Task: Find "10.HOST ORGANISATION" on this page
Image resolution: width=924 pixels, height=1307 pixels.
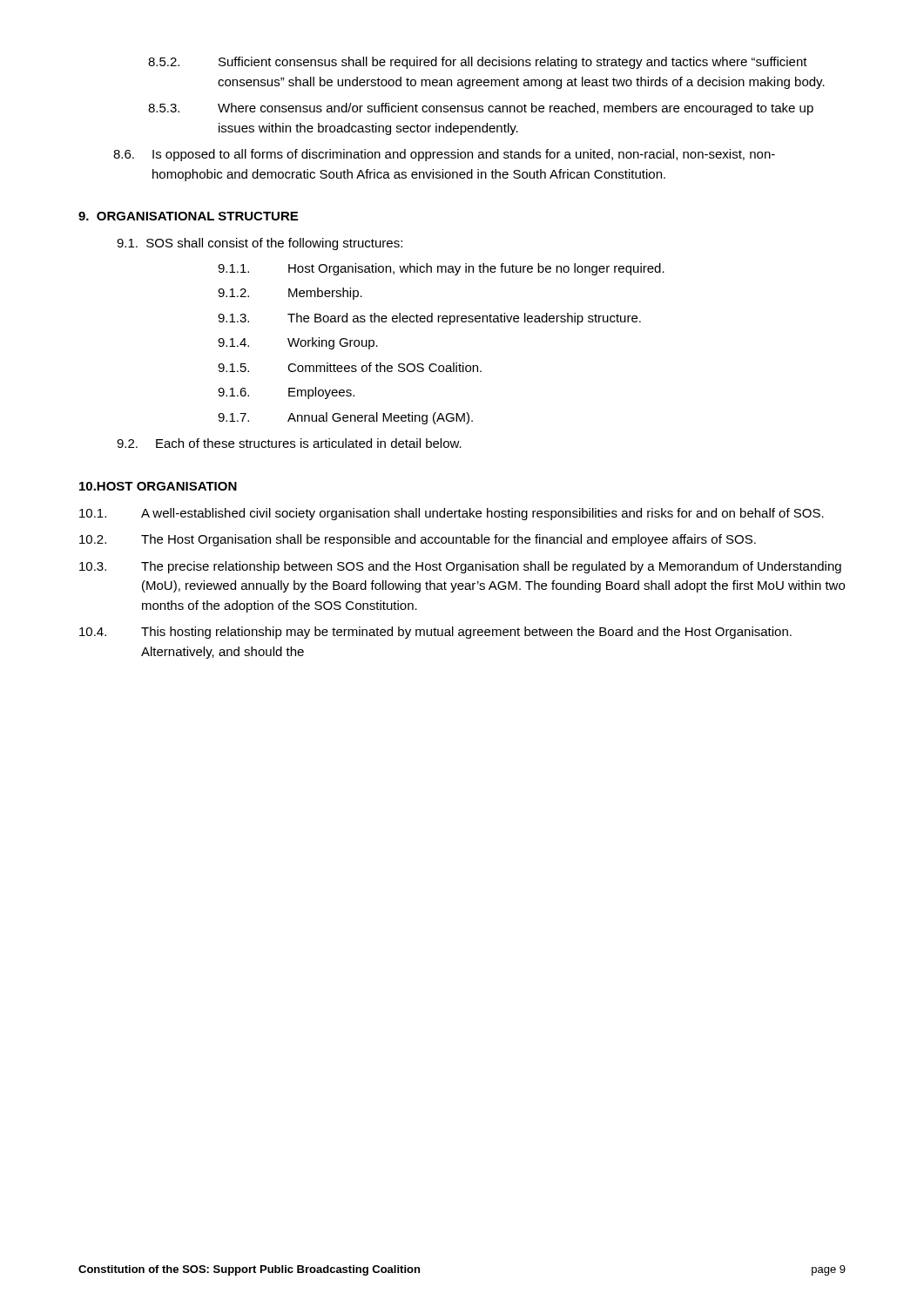Action: pyautogui.click(x=158, y=485)
